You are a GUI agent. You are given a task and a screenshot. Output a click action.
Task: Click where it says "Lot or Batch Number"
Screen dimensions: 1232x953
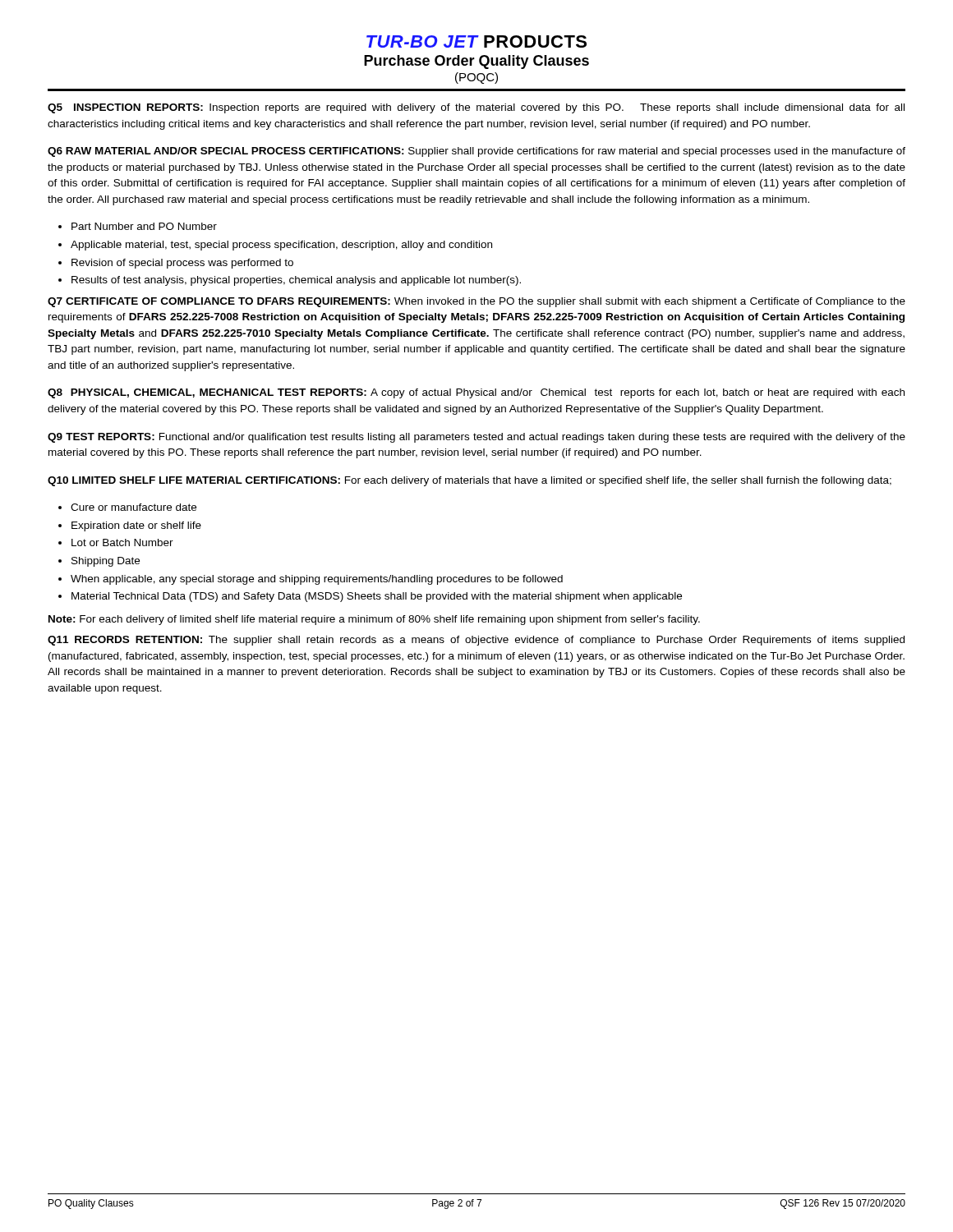(122, 543)
